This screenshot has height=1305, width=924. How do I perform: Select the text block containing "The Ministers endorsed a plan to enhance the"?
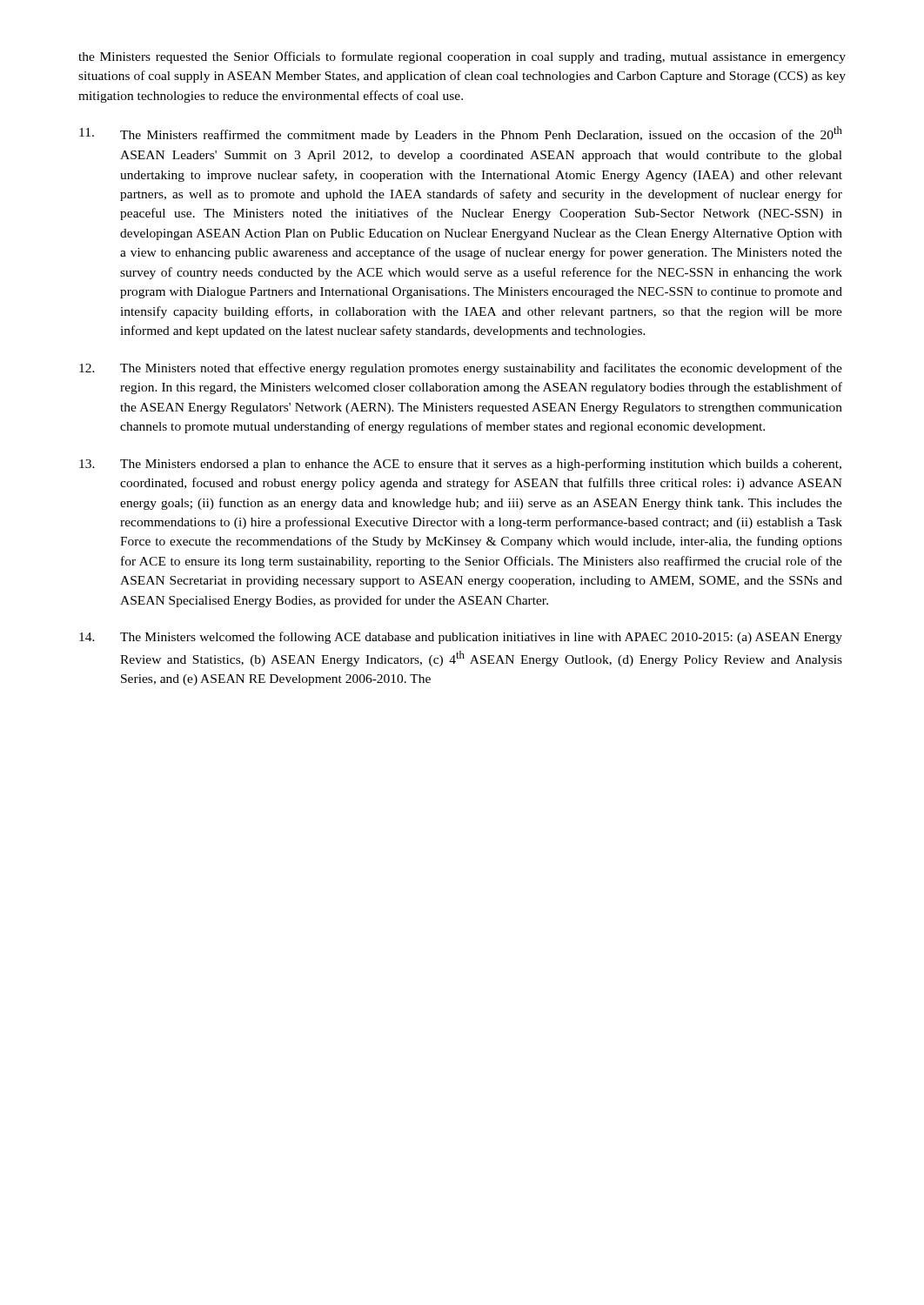coord(460,532)
